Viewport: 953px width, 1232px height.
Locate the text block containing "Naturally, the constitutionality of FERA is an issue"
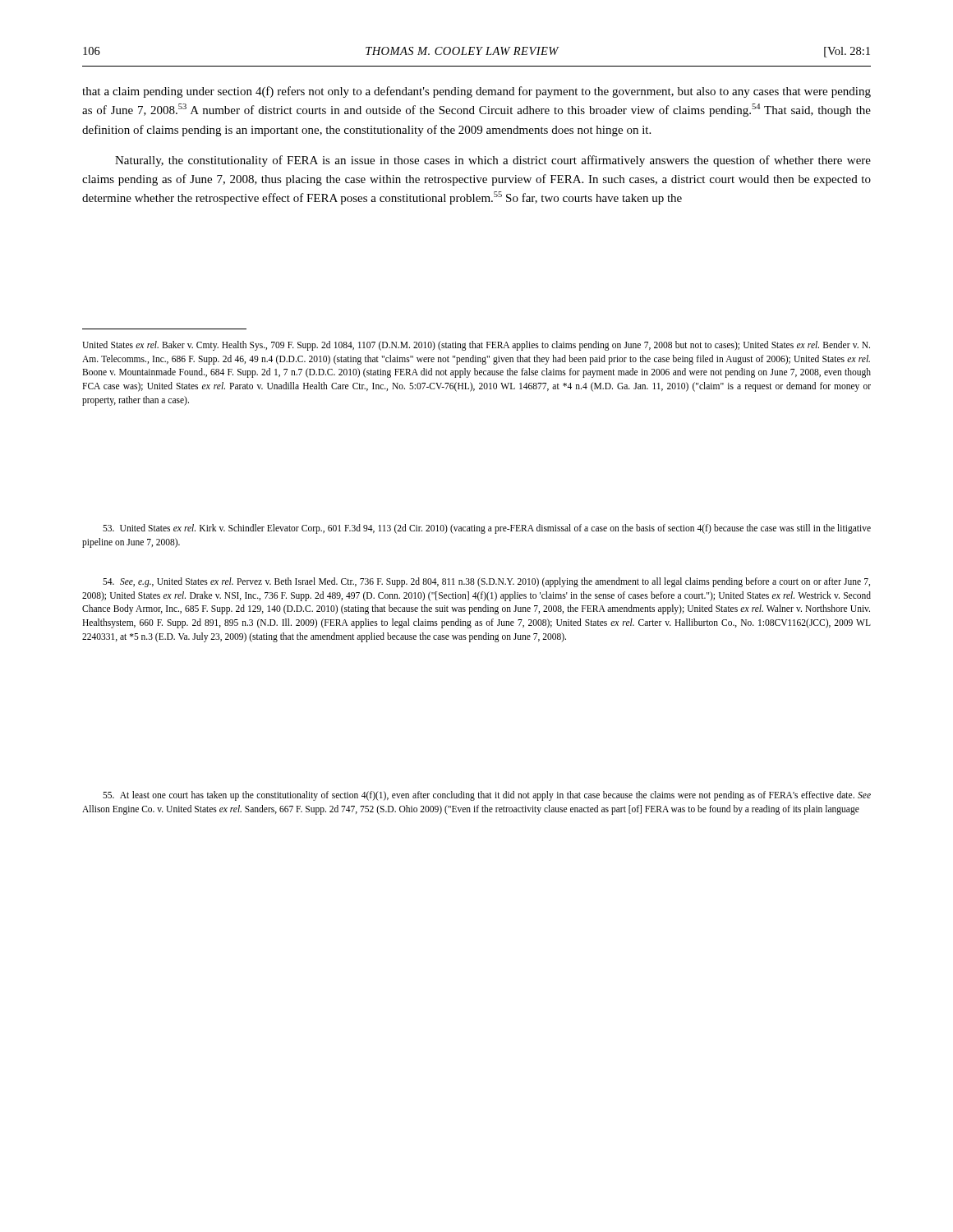pyautogui.click(x=476, y=180)
